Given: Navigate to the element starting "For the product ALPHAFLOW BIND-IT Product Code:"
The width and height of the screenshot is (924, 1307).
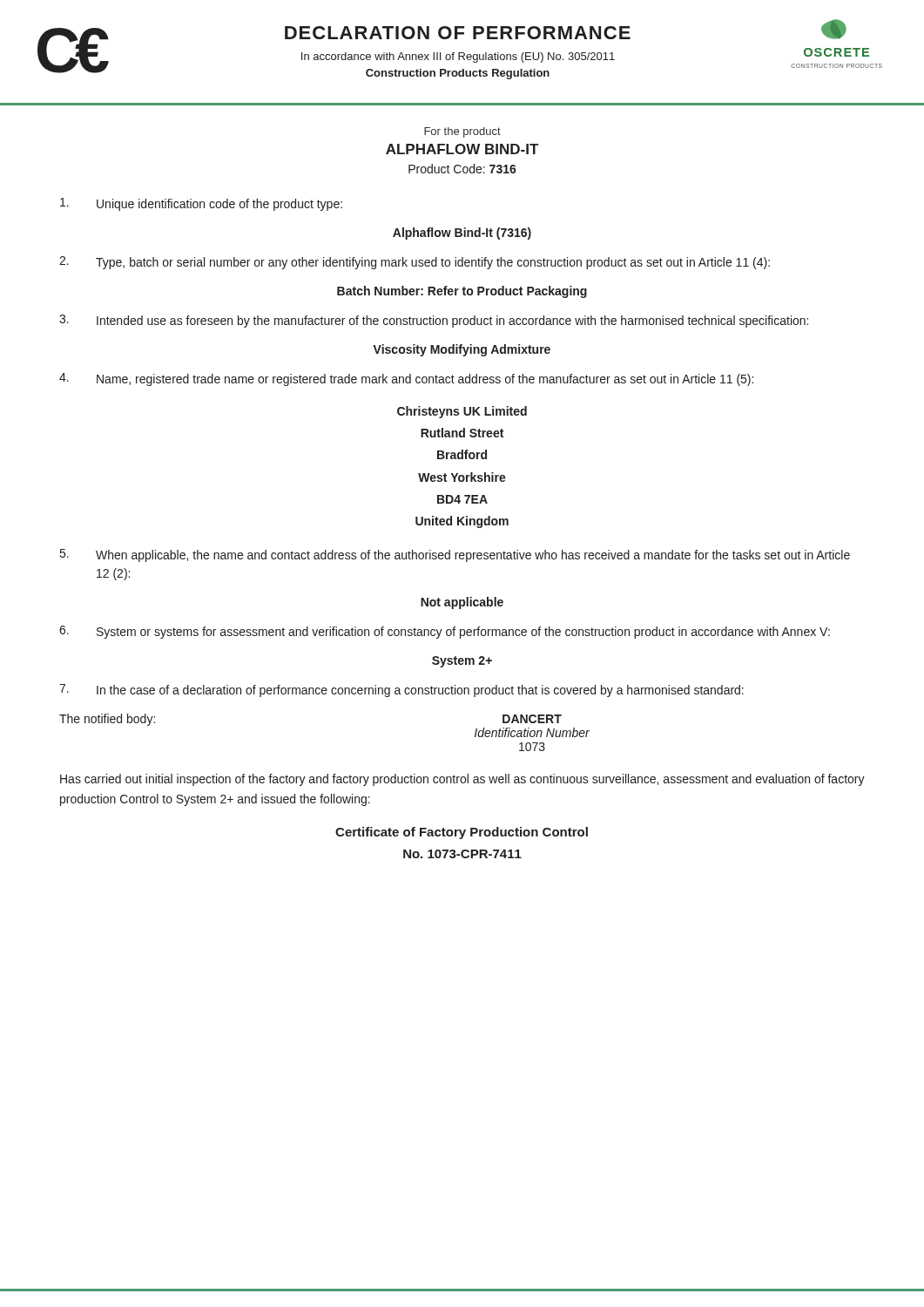Looking at the screenshot, I should click(x=462, y=150).
